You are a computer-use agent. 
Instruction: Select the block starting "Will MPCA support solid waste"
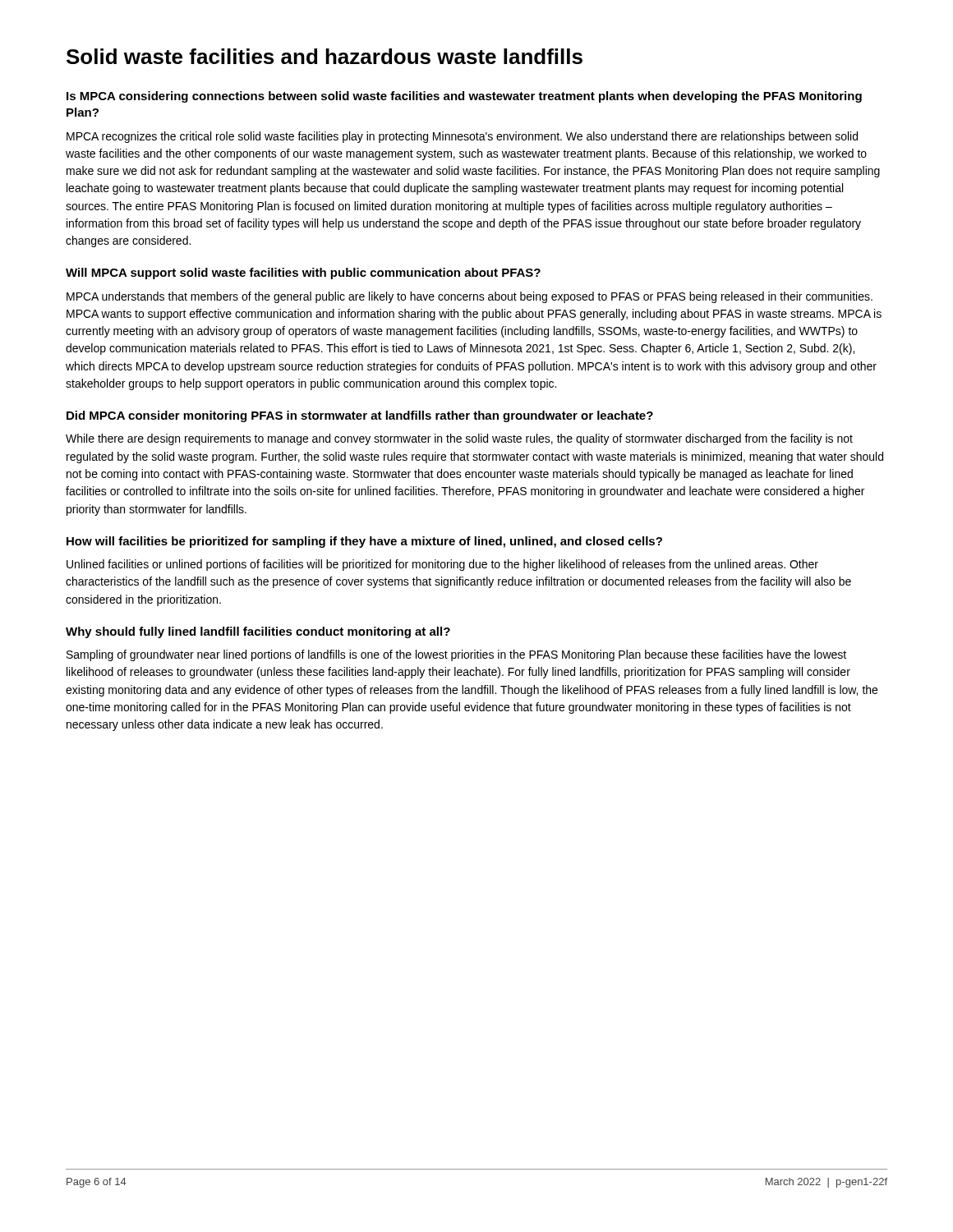pyautogui.click(x=476, y=273)
